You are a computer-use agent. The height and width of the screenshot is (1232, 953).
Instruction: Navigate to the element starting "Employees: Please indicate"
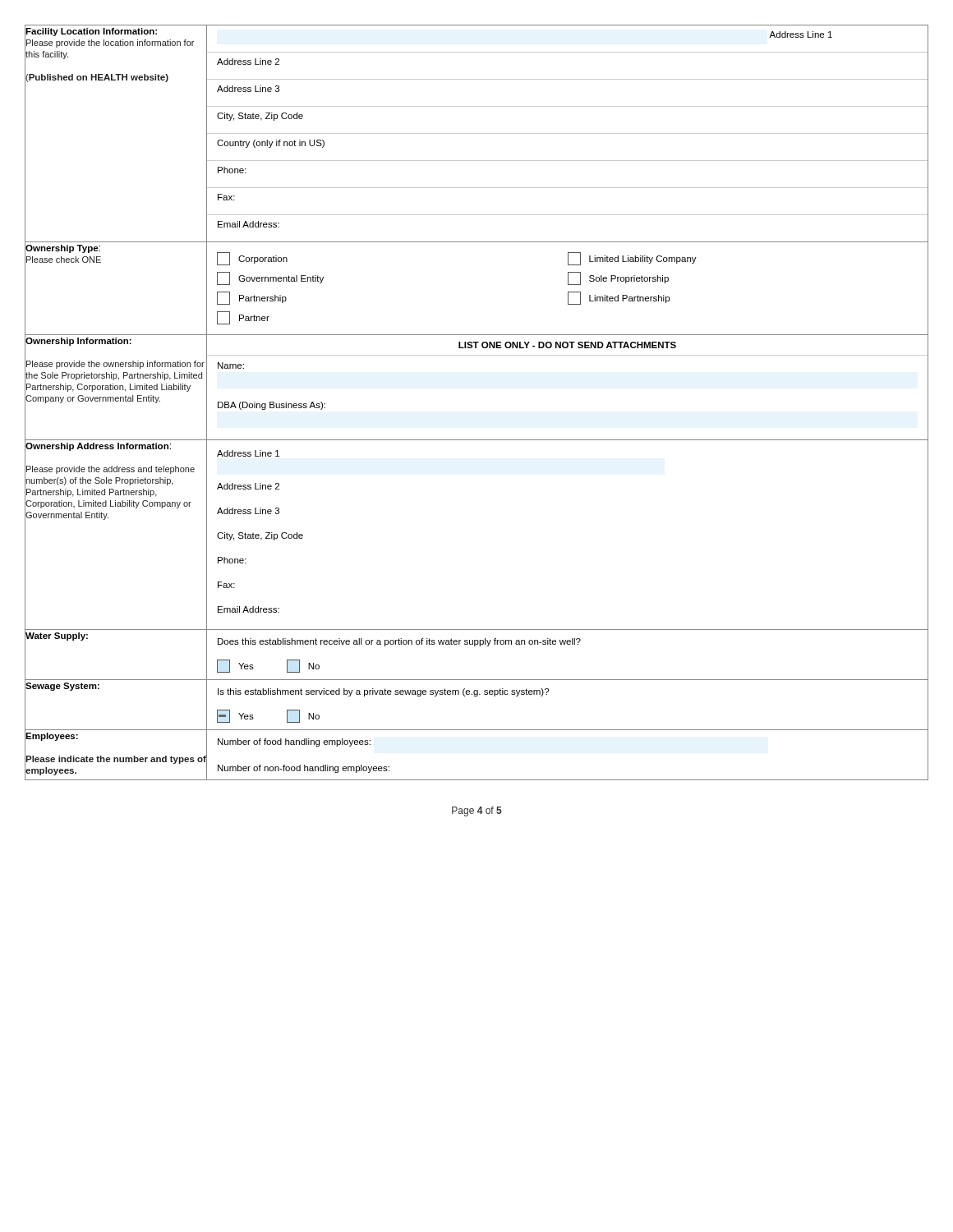tap(116, 753)
